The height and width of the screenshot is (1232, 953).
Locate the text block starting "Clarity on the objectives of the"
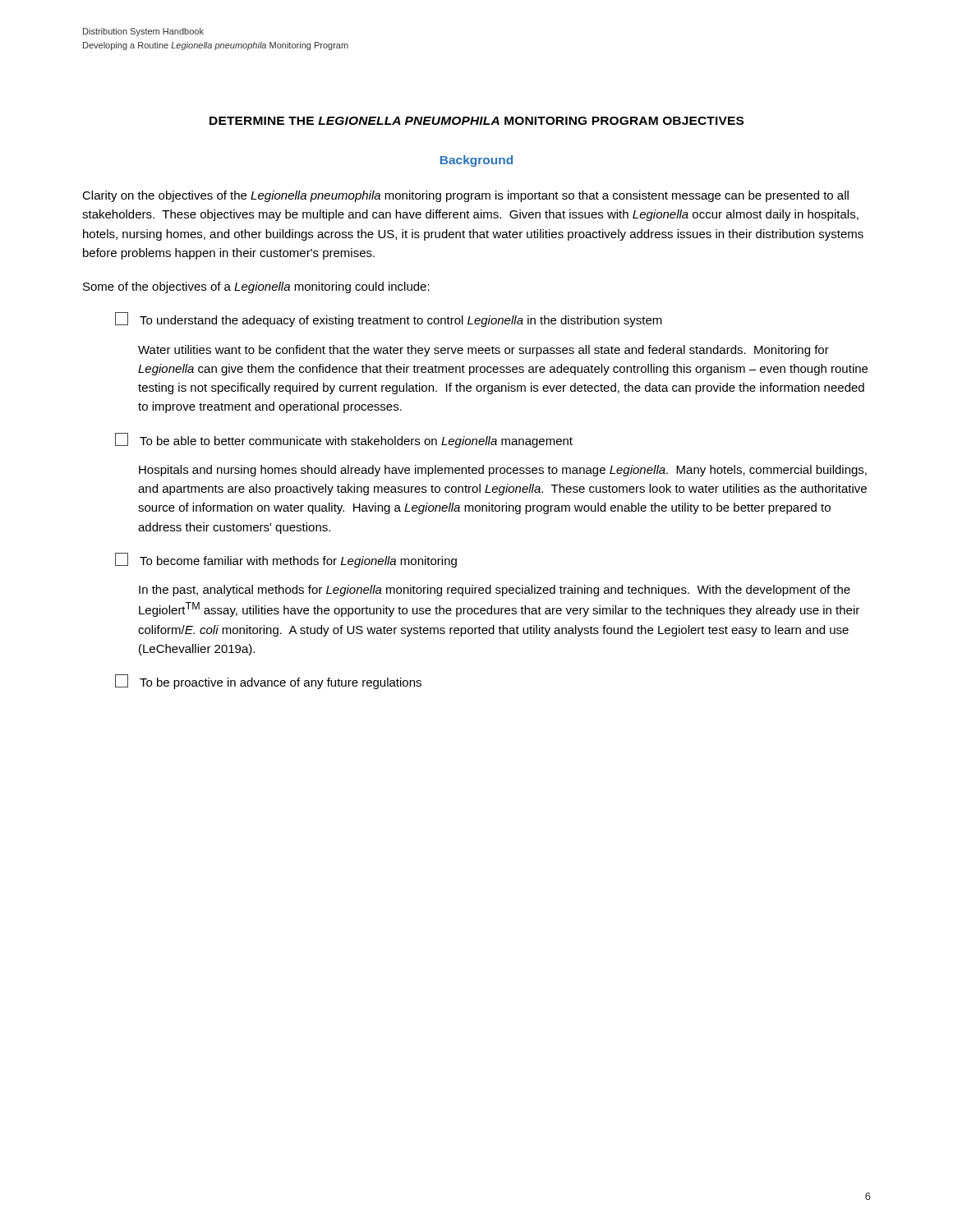click(x=473, y=224)
